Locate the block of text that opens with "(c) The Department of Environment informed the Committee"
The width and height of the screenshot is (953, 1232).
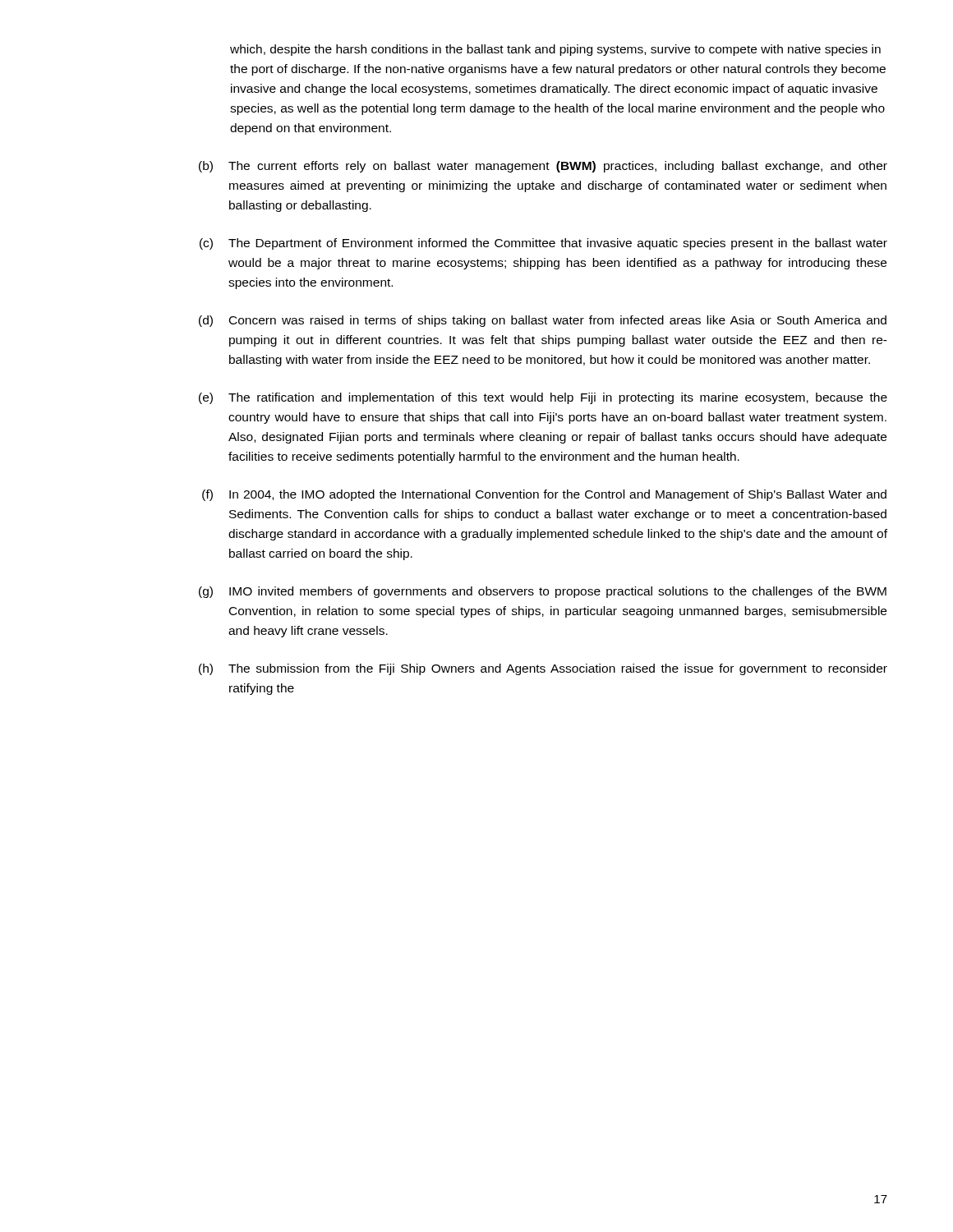click(518, 263)
